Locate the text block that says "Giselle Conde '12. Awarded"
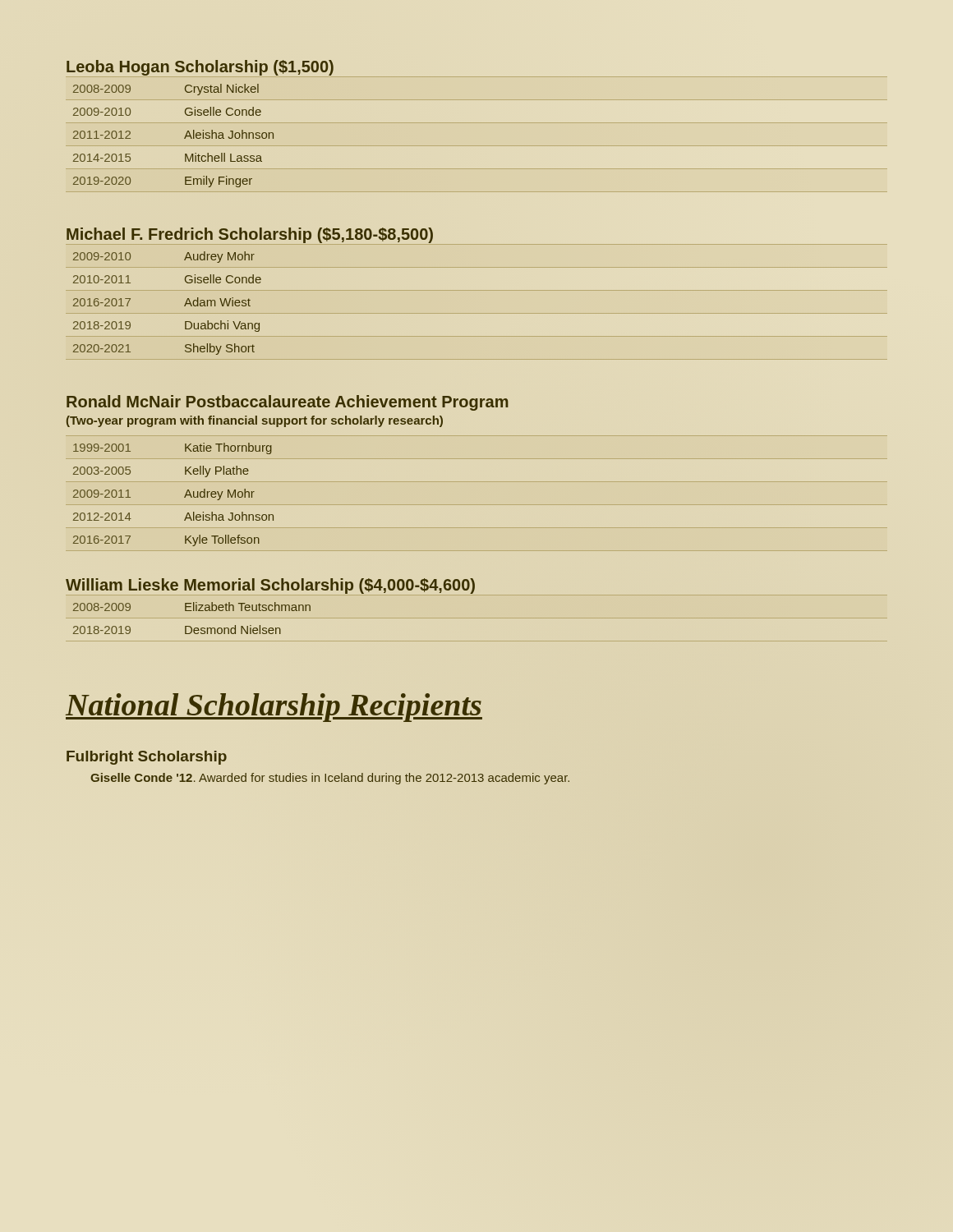The height and width of the screenshot is (1232, 953). point(476,777)
